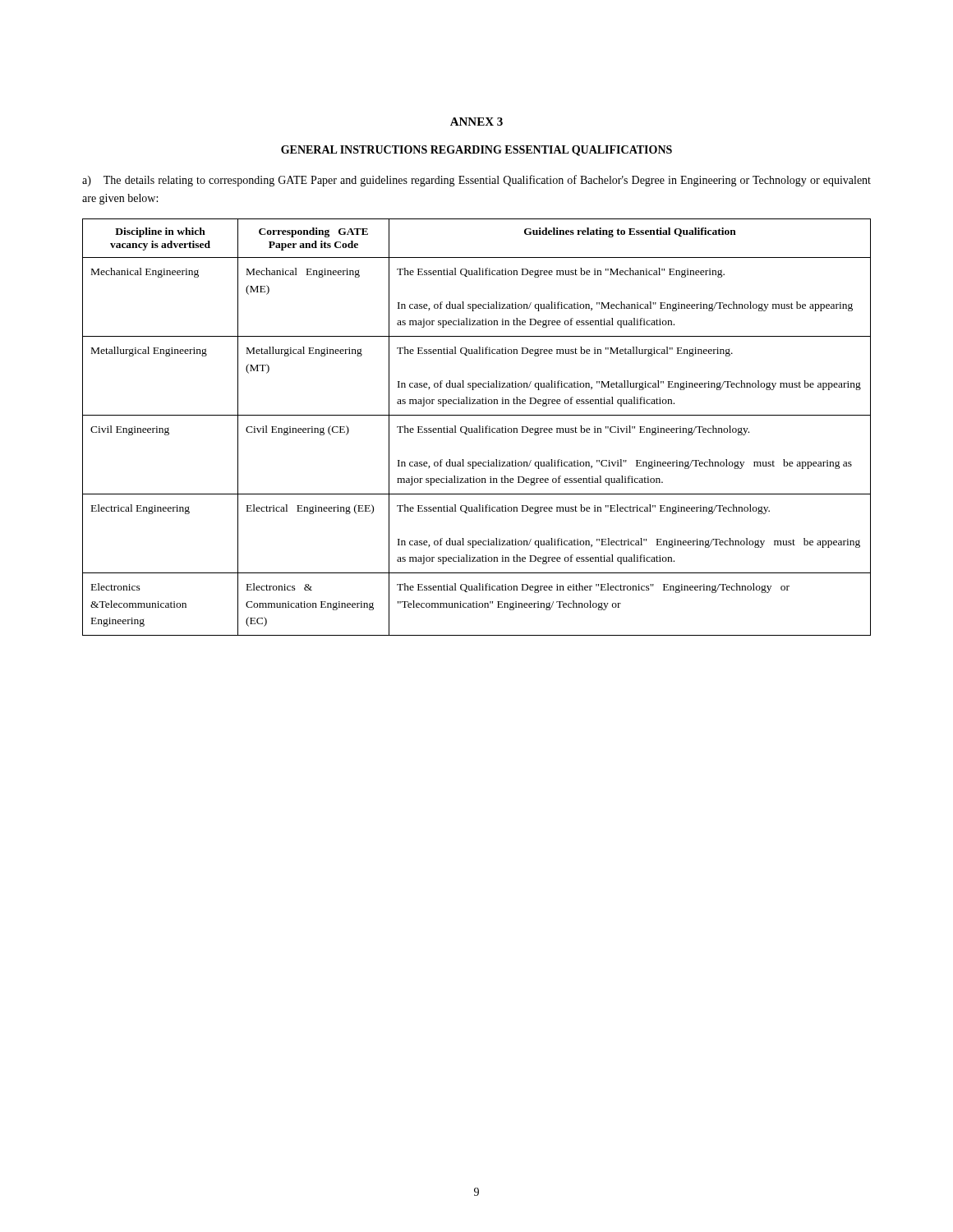Click on the table containing "The Essential Qualification"

[x=476, y=427]
